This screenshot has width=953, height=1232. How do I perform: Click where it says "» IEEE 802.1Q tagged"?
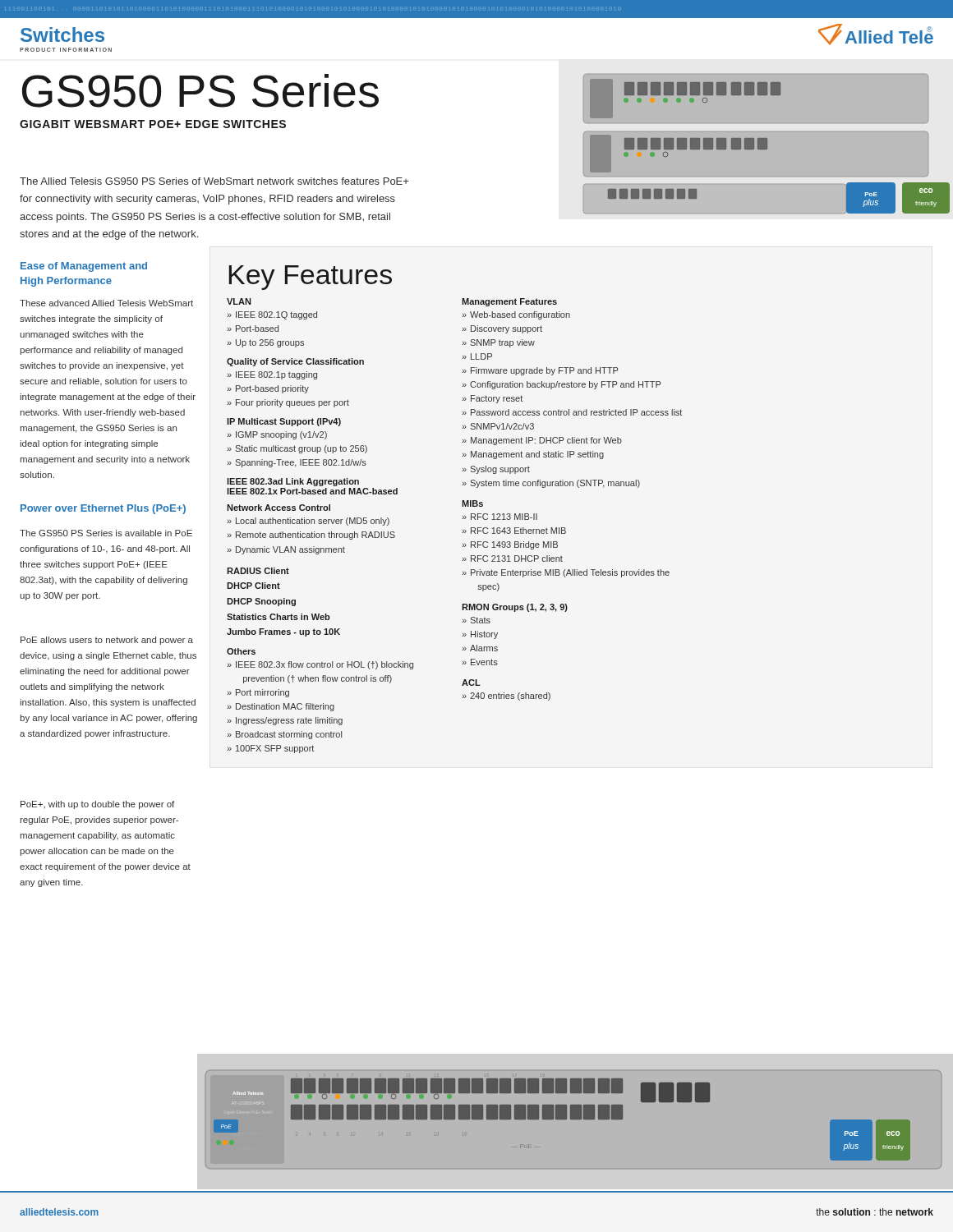click(272, 315)
